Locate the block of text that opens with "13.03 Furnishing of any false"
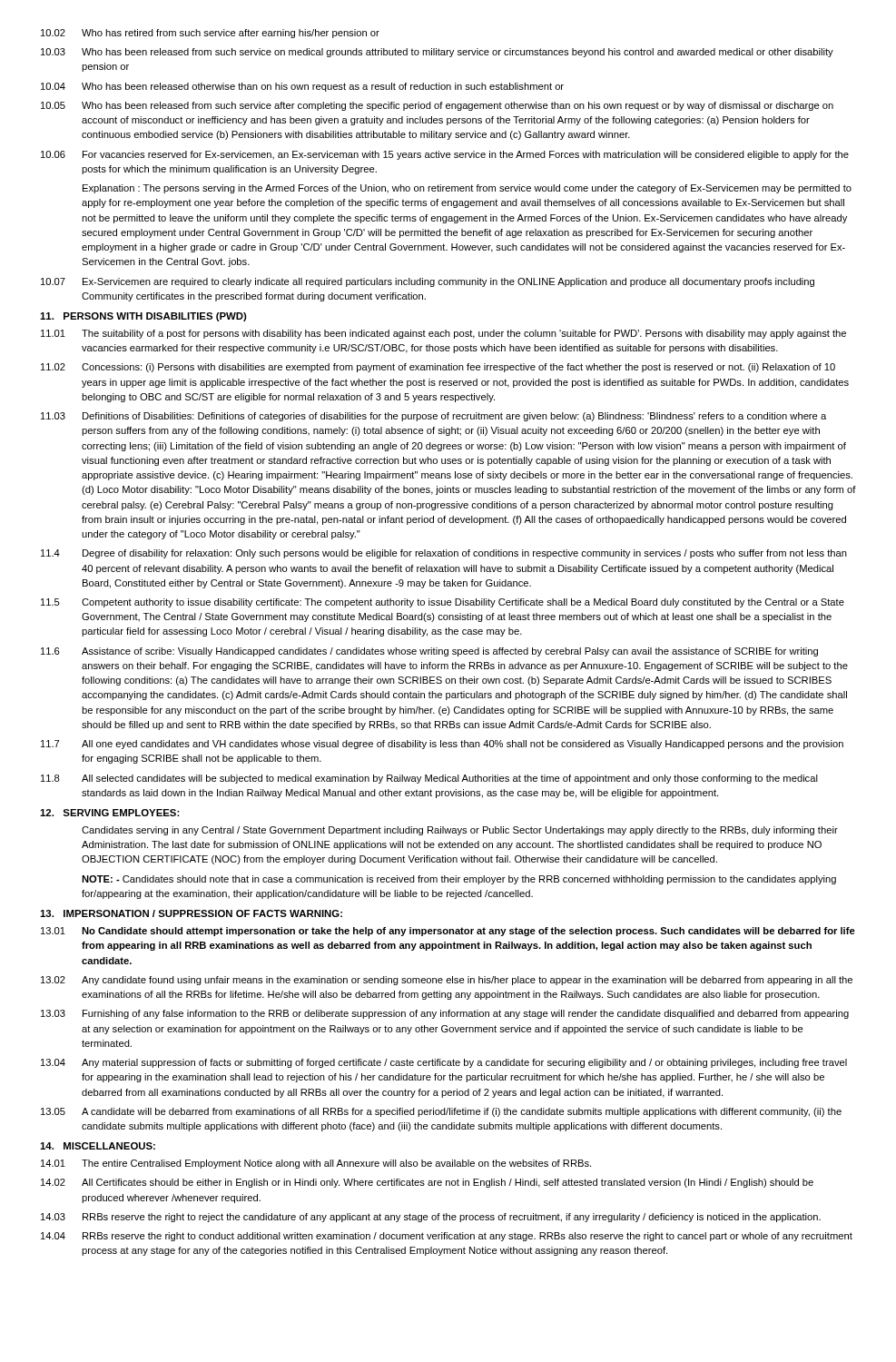Screen dimensions: 1362x896 (448, 1029)
